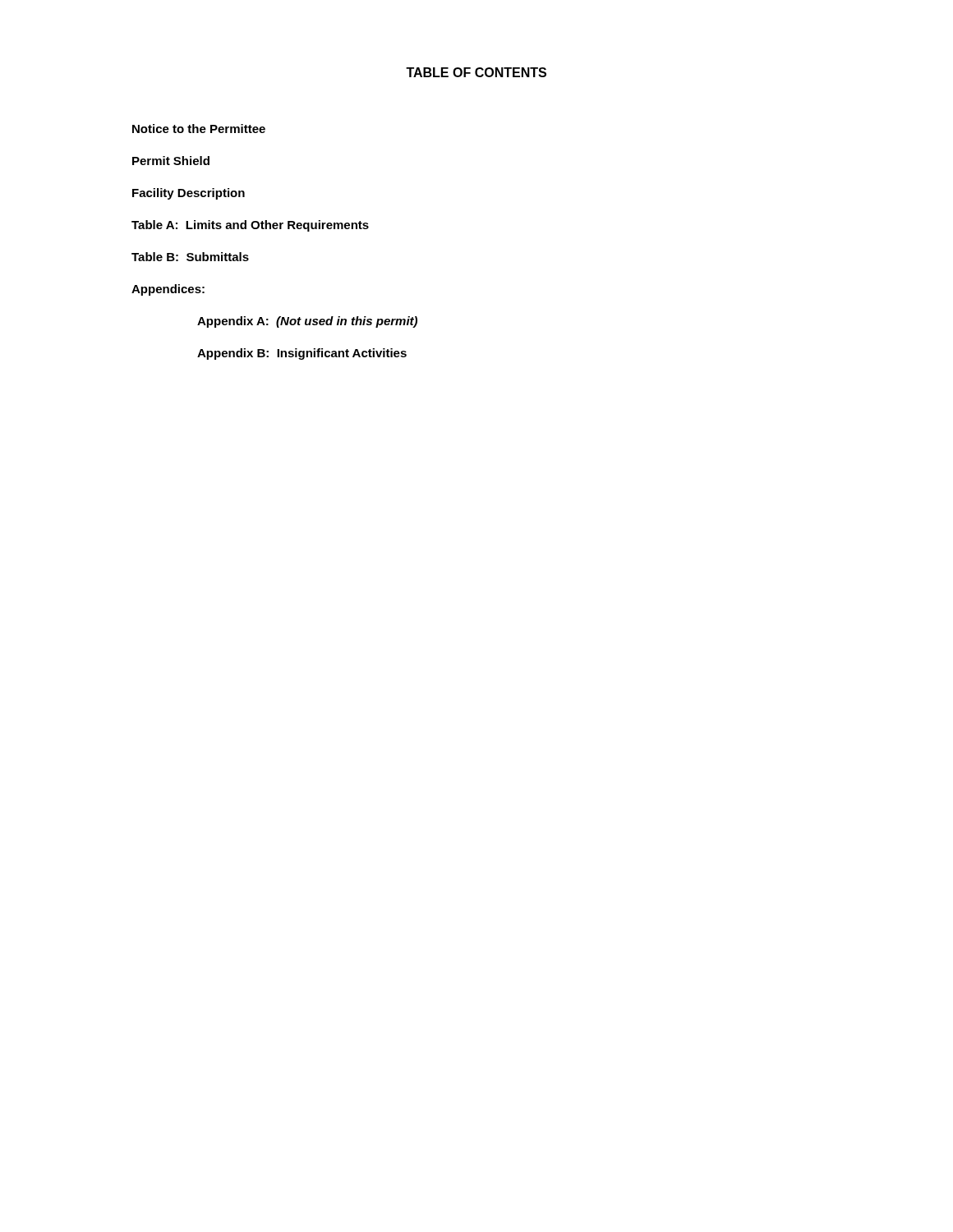
Task: Locate the title
Action: pos(476,73)
